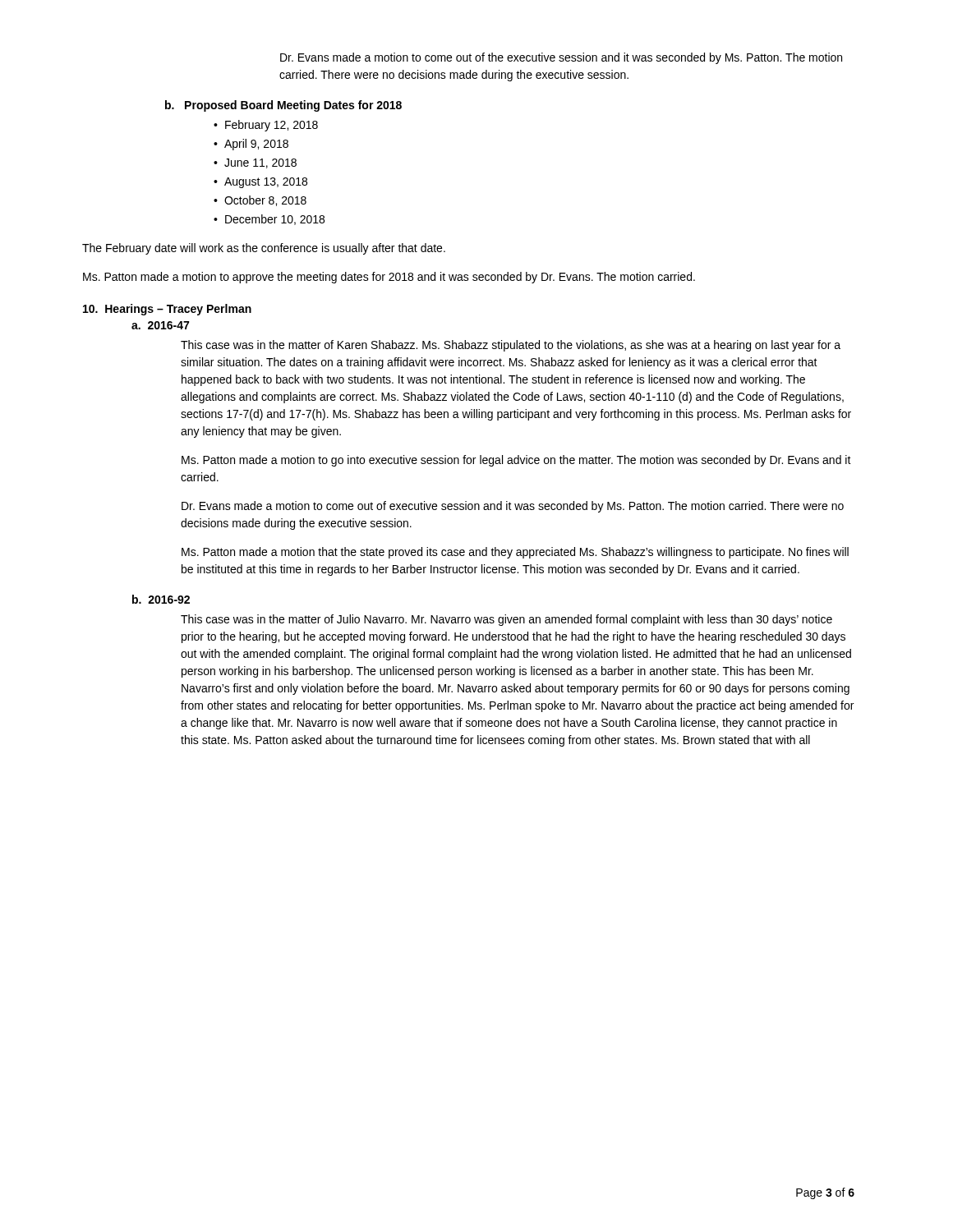Image resolution: width=953 pixels, height=1232 pixels.
Task: Select the region starting "b. Proposed Board Meeting"
Action: (x=283, y=105)
